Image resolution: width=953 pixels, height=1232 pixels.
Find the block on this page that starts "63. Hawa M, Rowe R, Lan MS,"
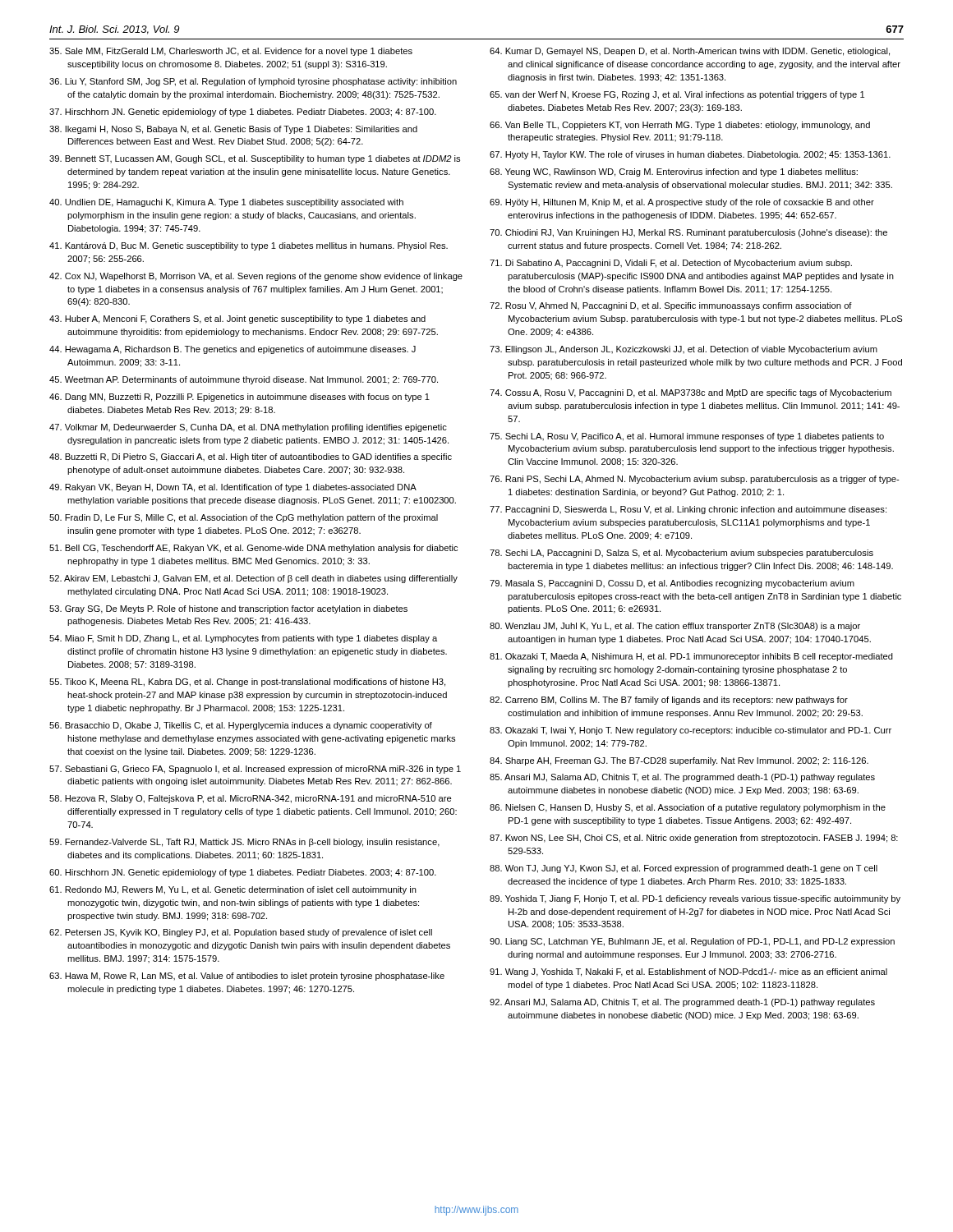[x=247, y=982]
